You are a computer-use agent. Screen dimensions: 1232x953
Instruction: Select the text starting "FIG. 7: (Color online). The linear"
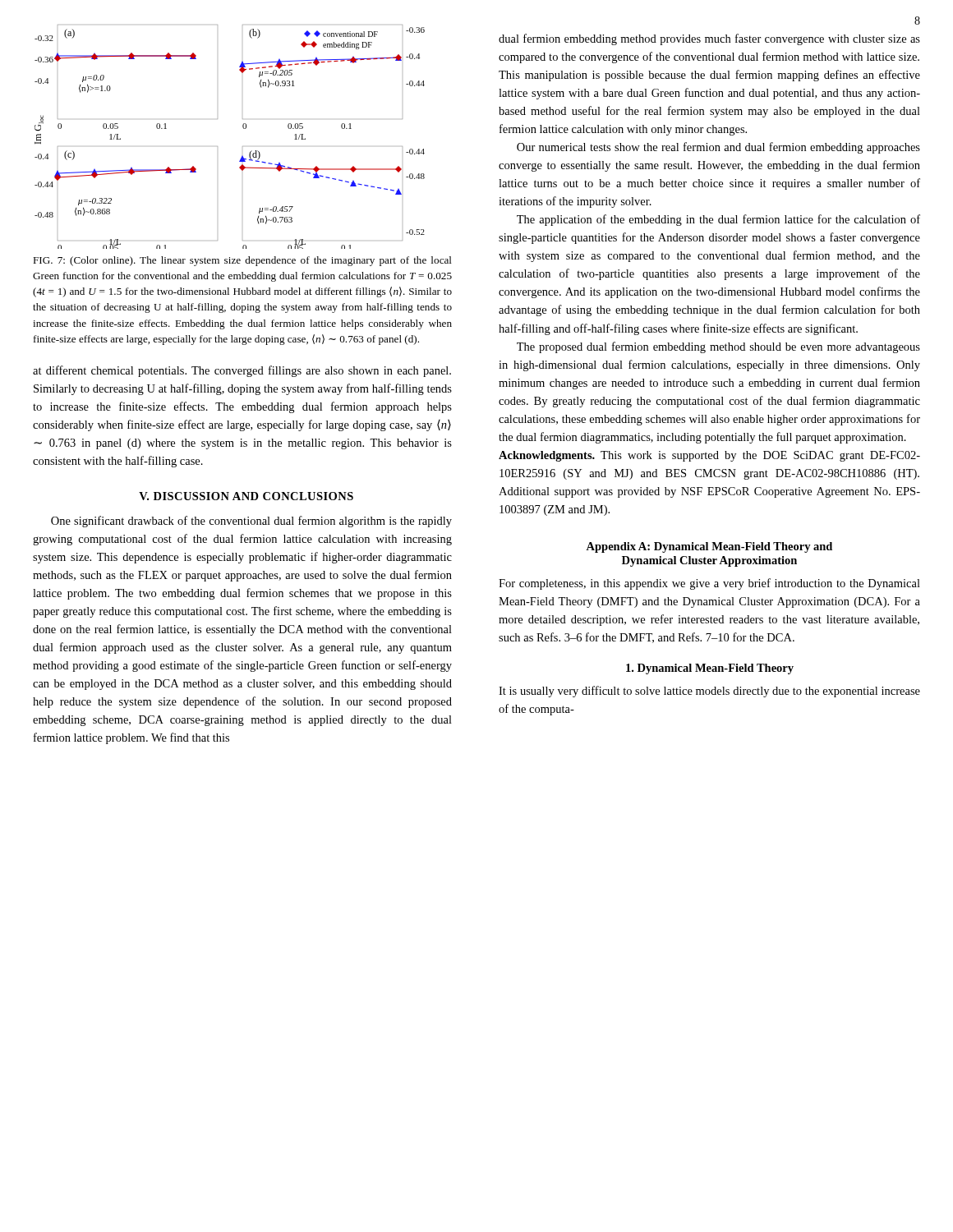pyautogui.click(x=242, y=299)
